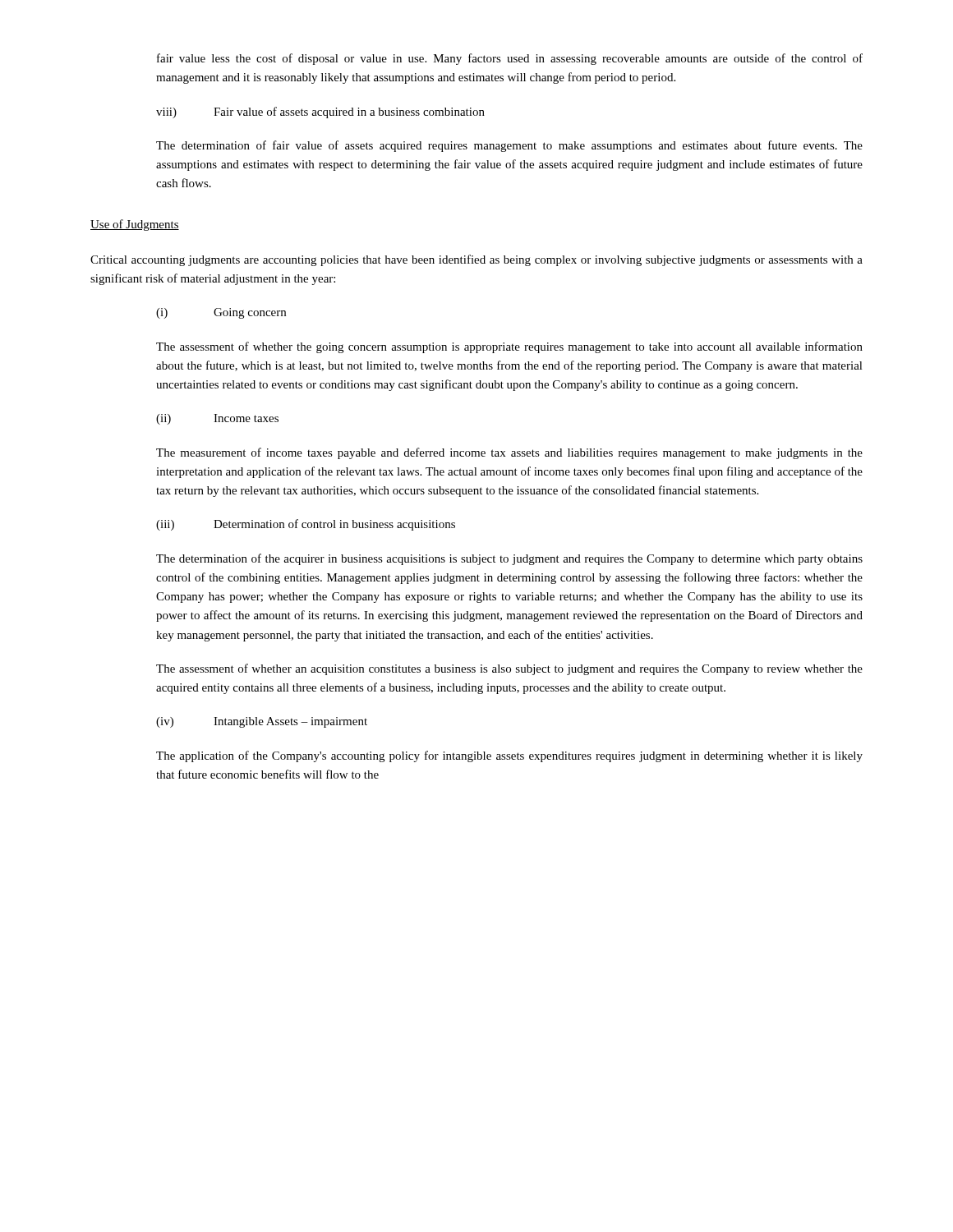
Task: Locate the text "(ii) Income taxes"
Action: click(218, 419)
